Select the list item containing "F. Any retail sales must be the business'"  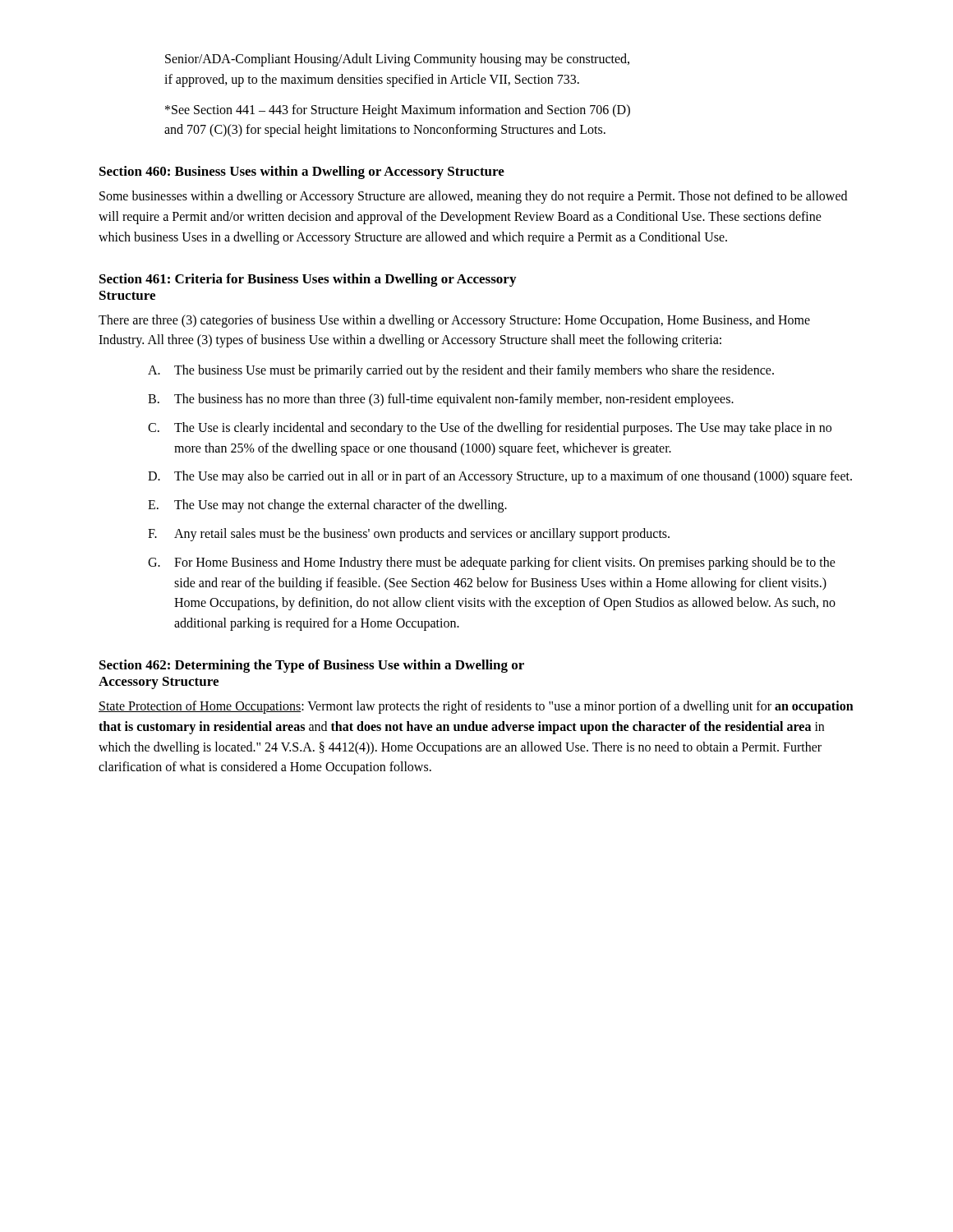501,534
